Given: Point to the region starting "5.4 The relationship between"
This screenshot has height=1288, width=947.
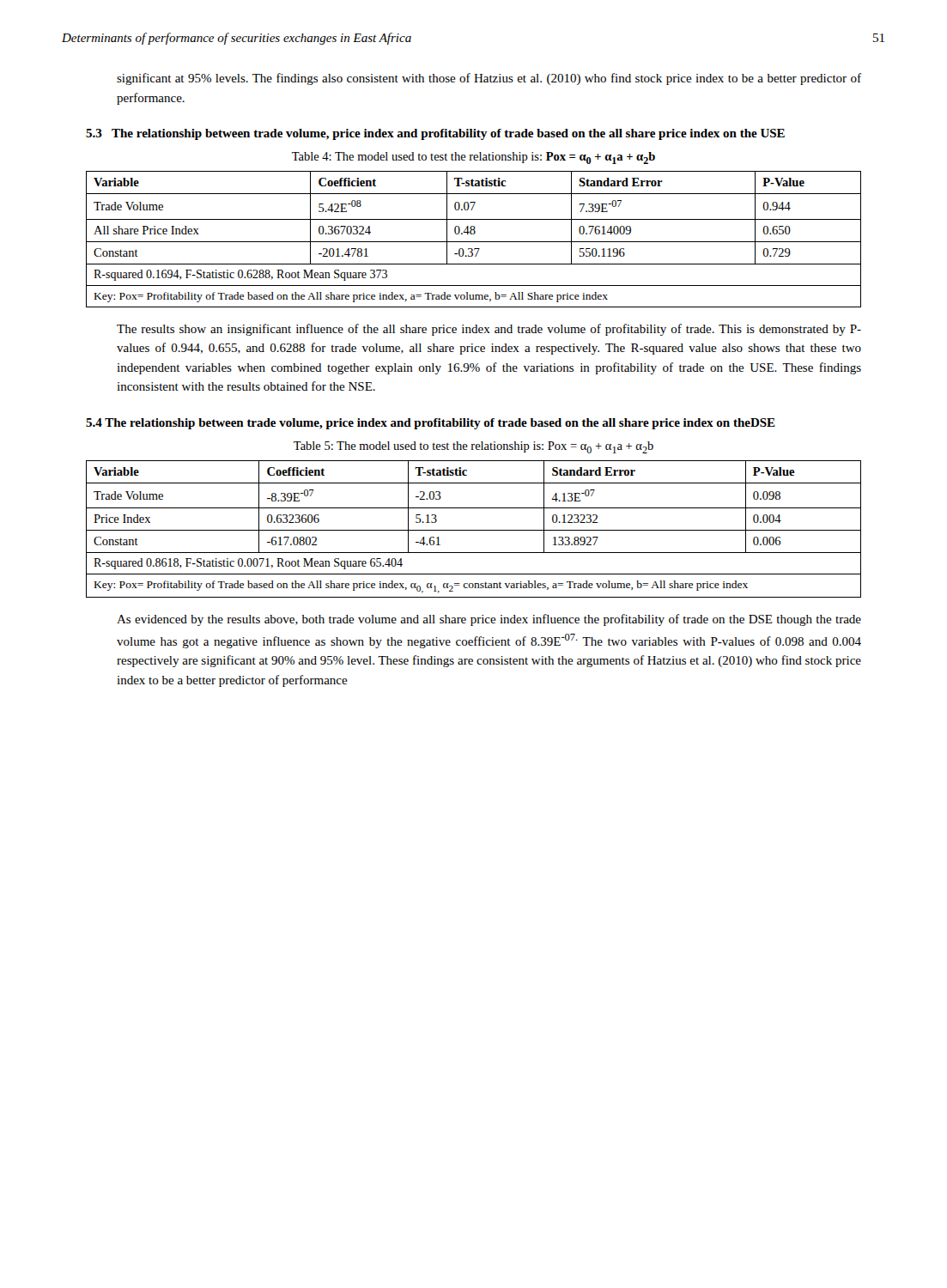Looking at the screenshot, I should (431, 422).
